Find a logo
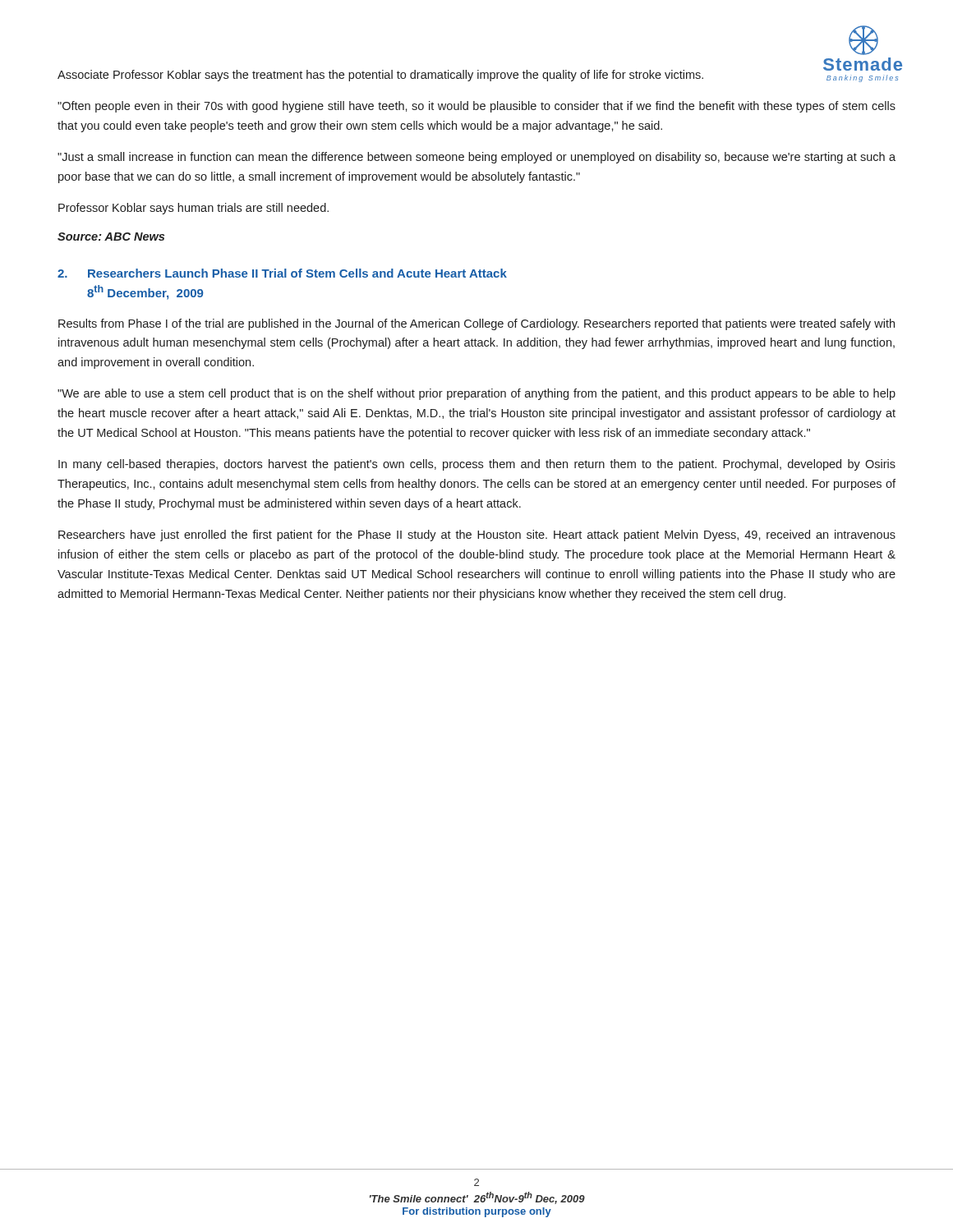Viewport: 953px width, 1232px height. pos(863,53)
